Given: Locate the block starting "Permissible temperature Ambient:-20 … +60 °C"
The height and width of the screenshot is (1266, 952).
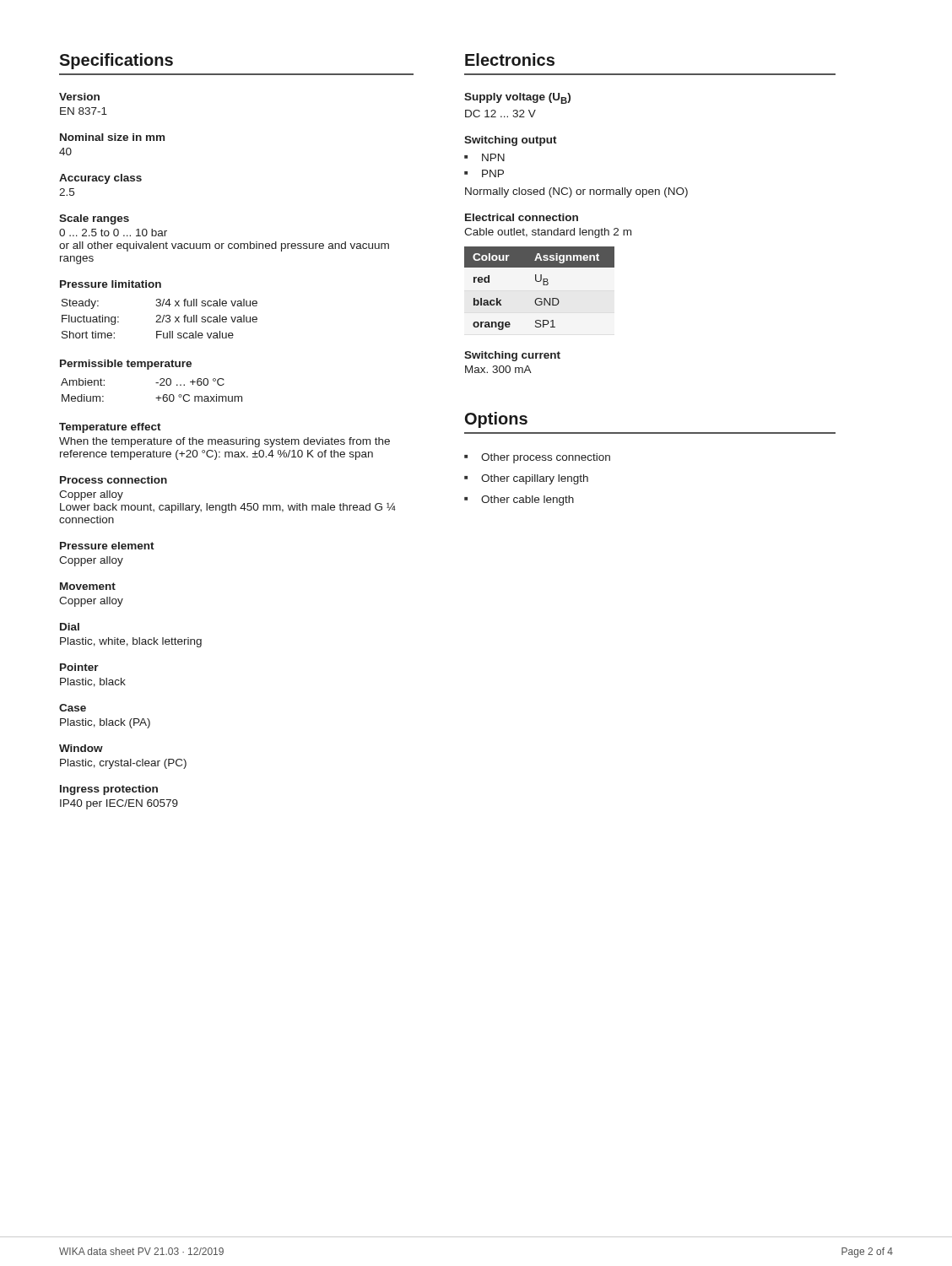Looking at the screenshot, I should [x=126, y=365].
